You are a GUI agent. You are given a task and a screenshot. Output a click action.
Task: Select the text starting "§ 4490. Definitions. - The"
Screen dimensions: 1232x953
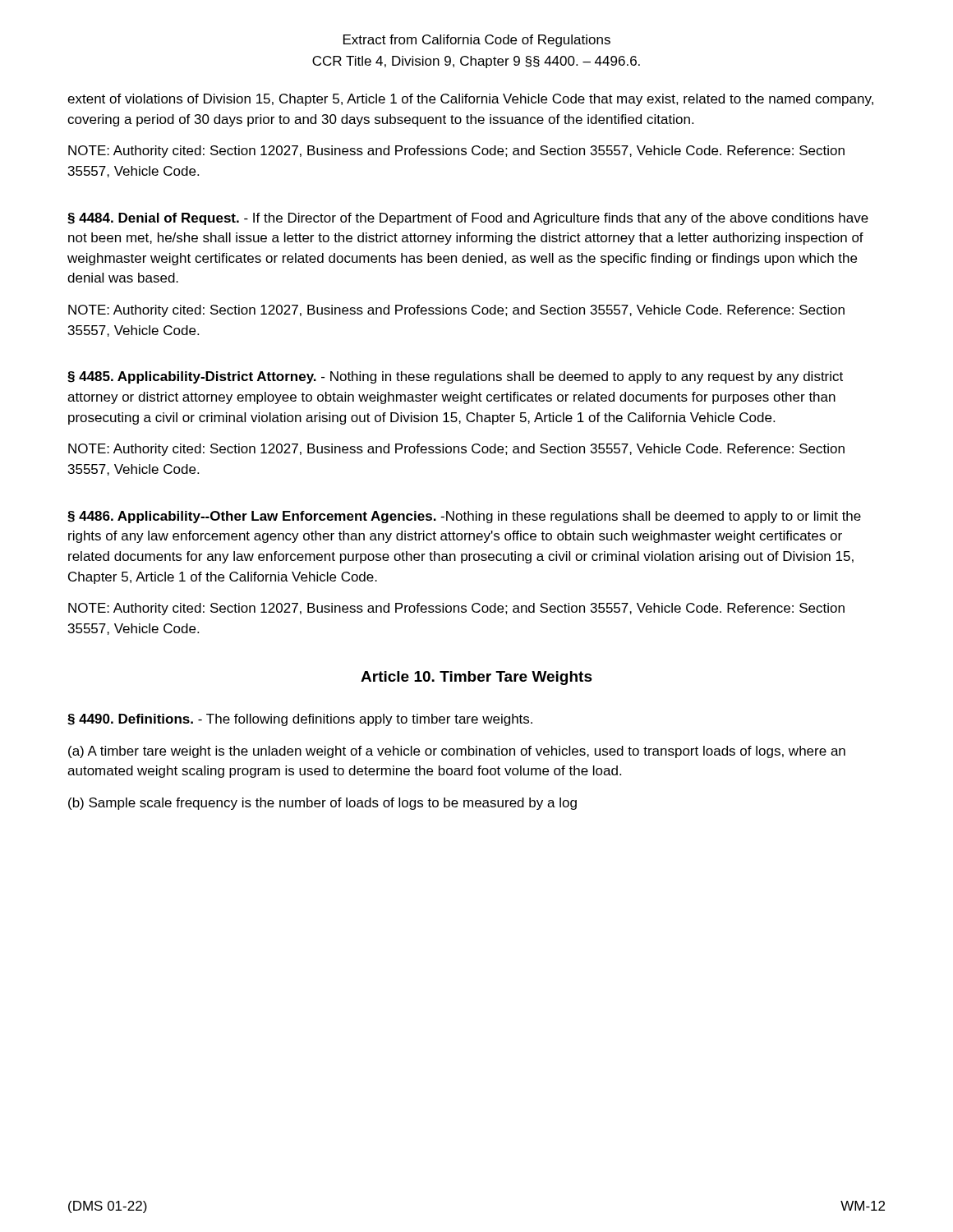[x=301, y=719]
